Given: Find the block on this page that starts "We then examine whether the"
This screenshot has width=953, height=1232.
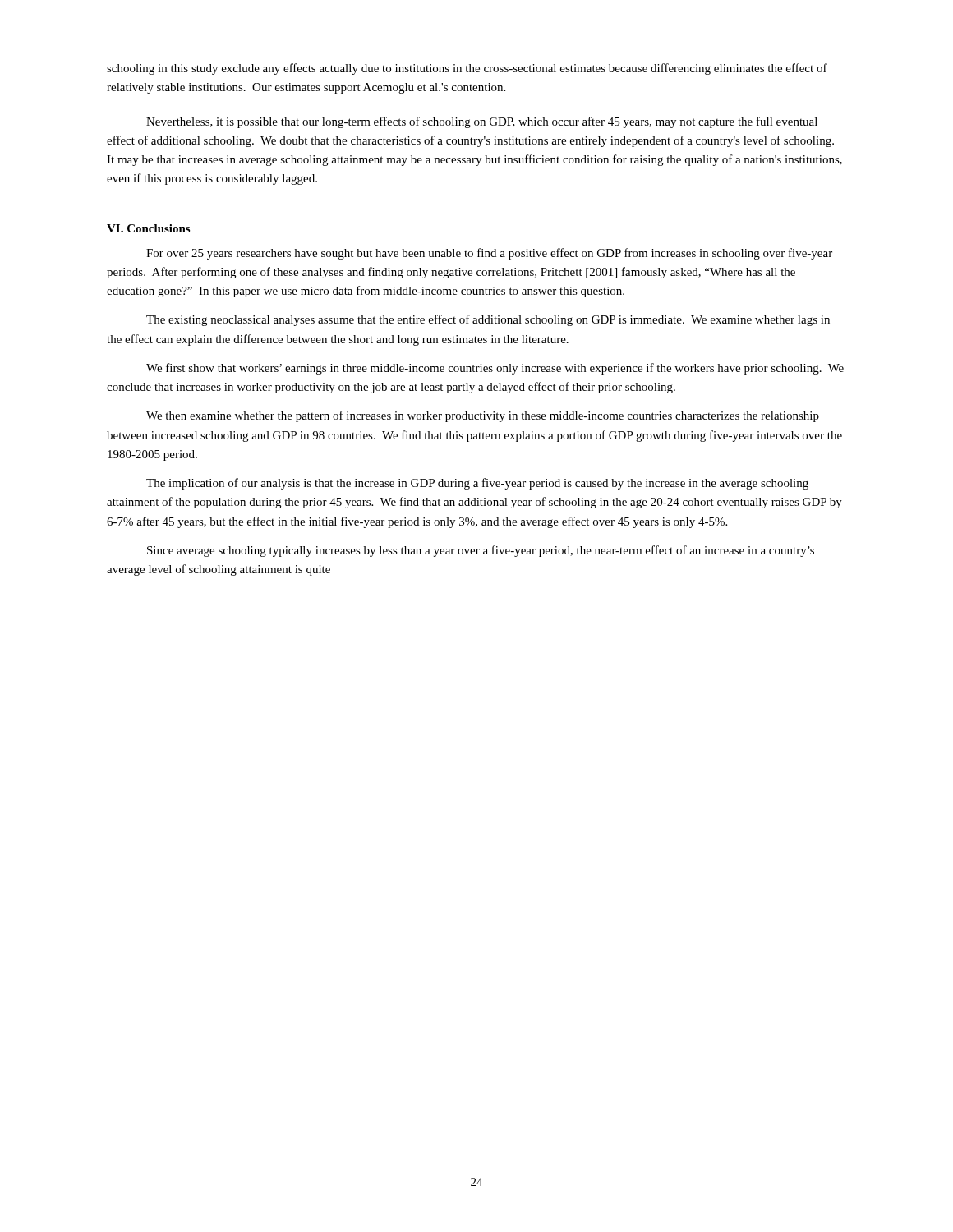Looking at the screenshot, I should point(474,435).
